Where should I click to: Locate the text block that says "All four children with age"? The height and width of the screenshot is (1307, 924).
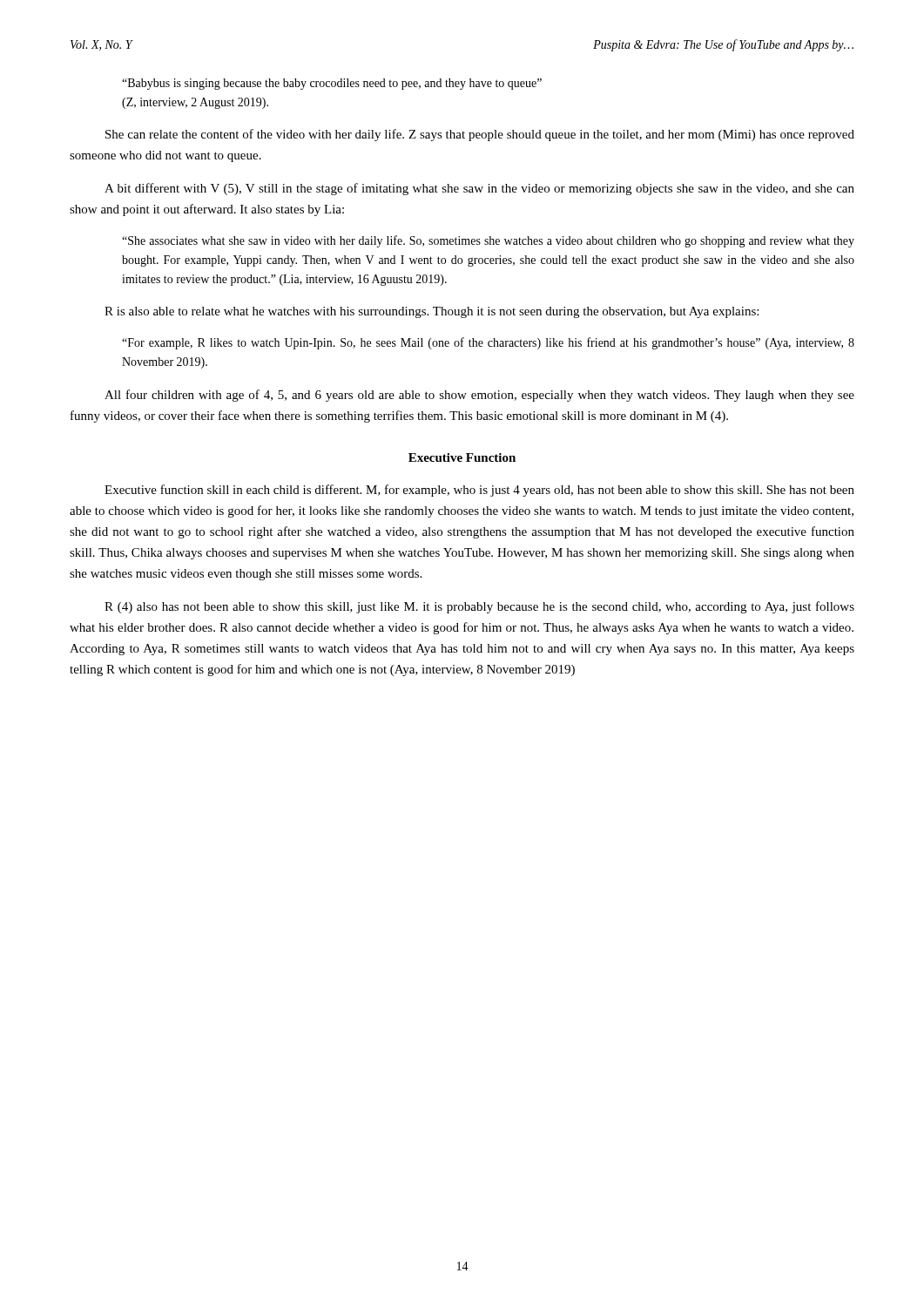pos(462,405)
